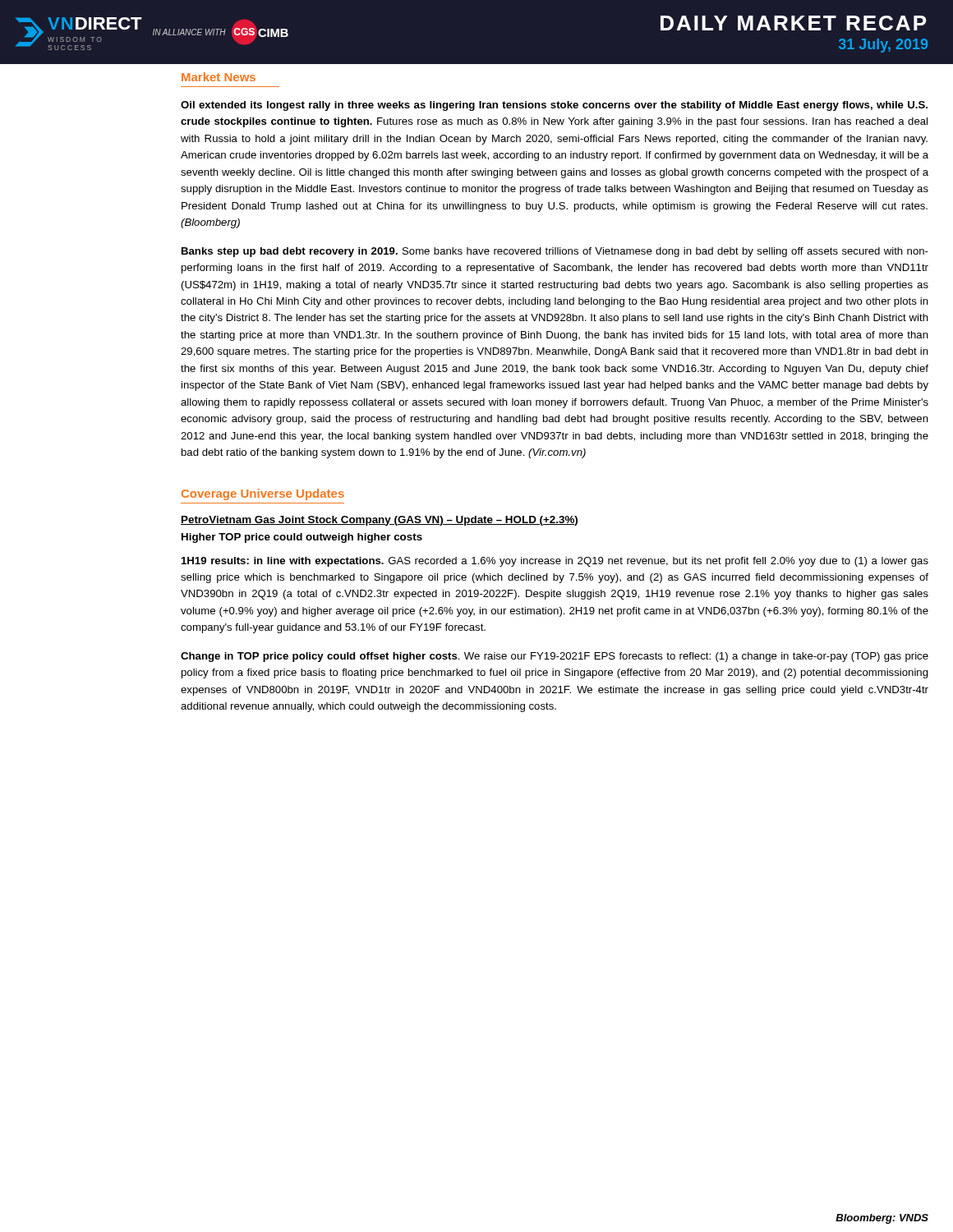Where does it say "Higher TOP price could outweigh higher costs"?
The height and width of the screenshot is (1232, 953).
point(302,536)
